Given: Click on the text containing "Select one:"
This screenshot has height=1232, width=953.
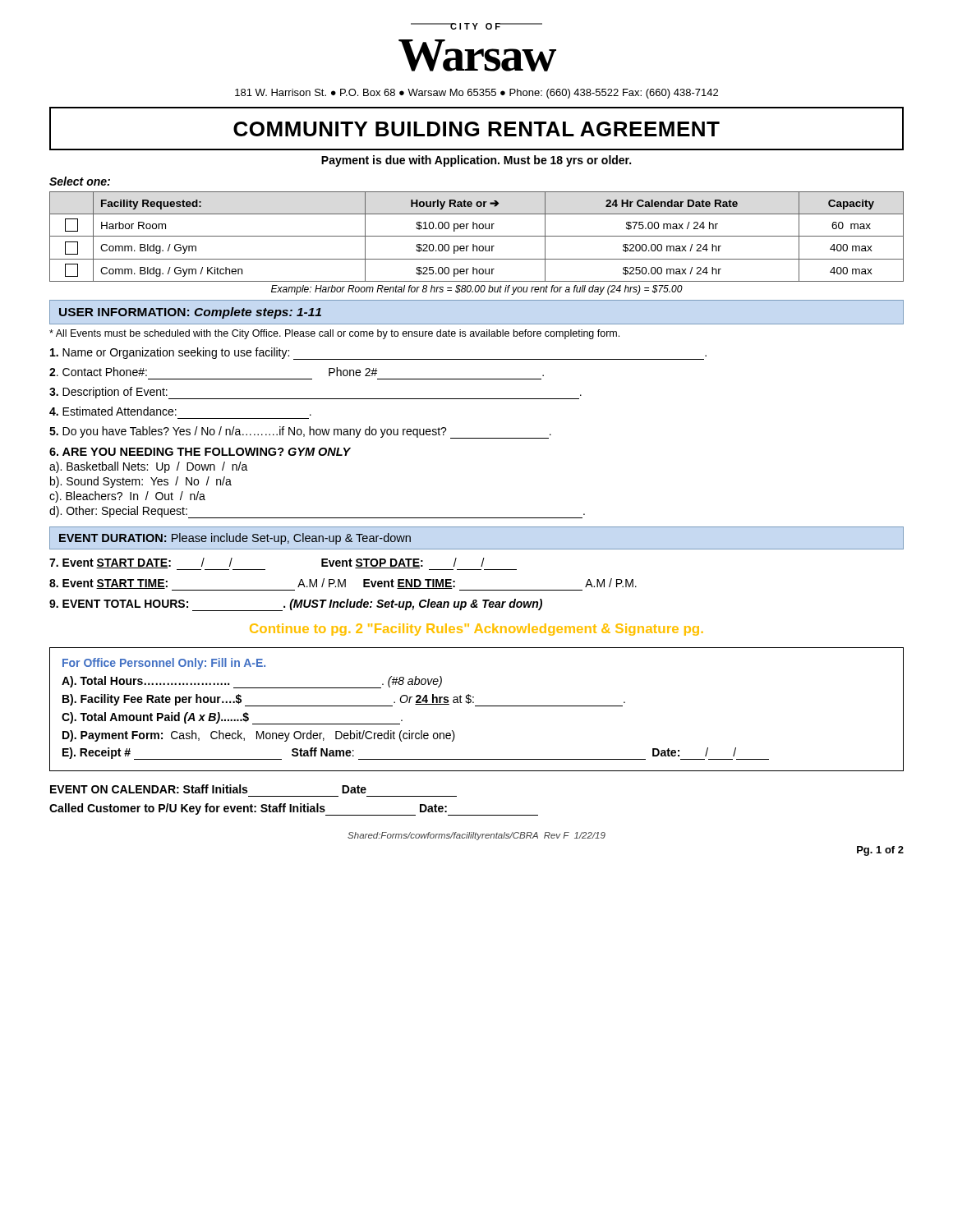Looking at the screenshot, I should pyautogui.click(x=80, y=182).
